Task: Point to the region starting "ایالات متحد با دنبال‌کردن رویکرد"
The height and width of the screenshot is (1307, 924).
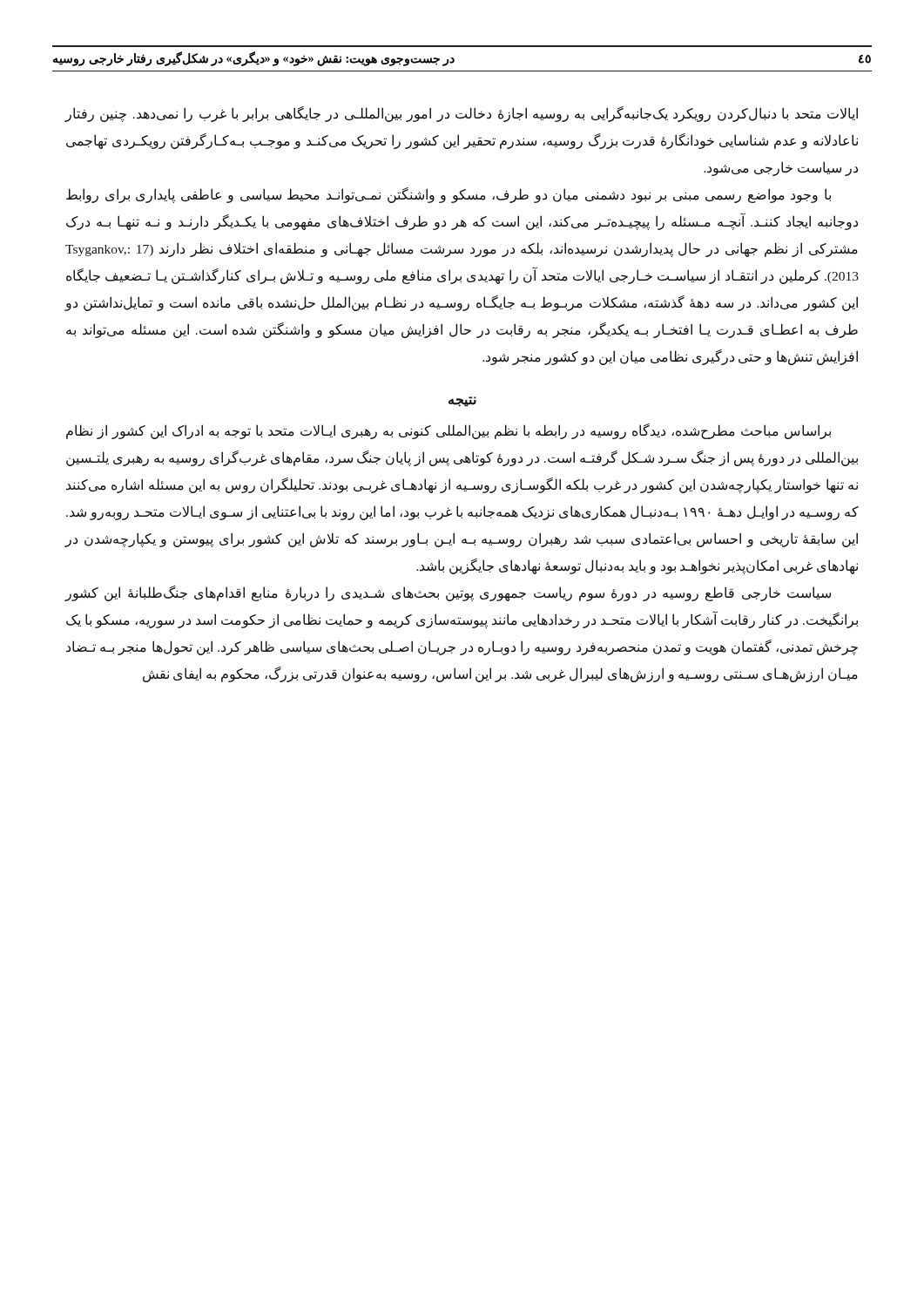Action: (462, 141)
